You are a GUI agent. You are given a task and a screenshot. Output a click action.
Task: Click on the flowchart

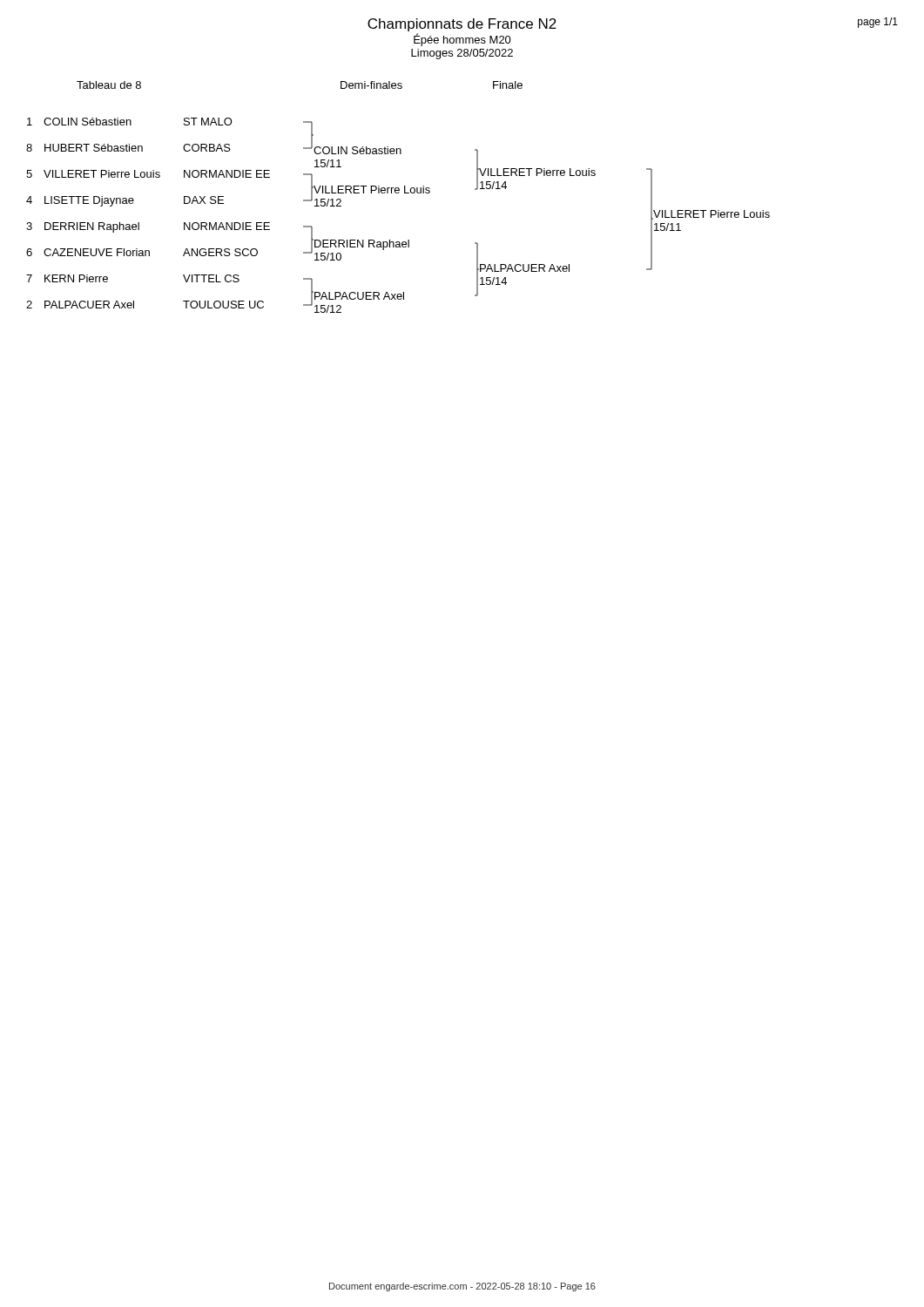coord(457,244)
